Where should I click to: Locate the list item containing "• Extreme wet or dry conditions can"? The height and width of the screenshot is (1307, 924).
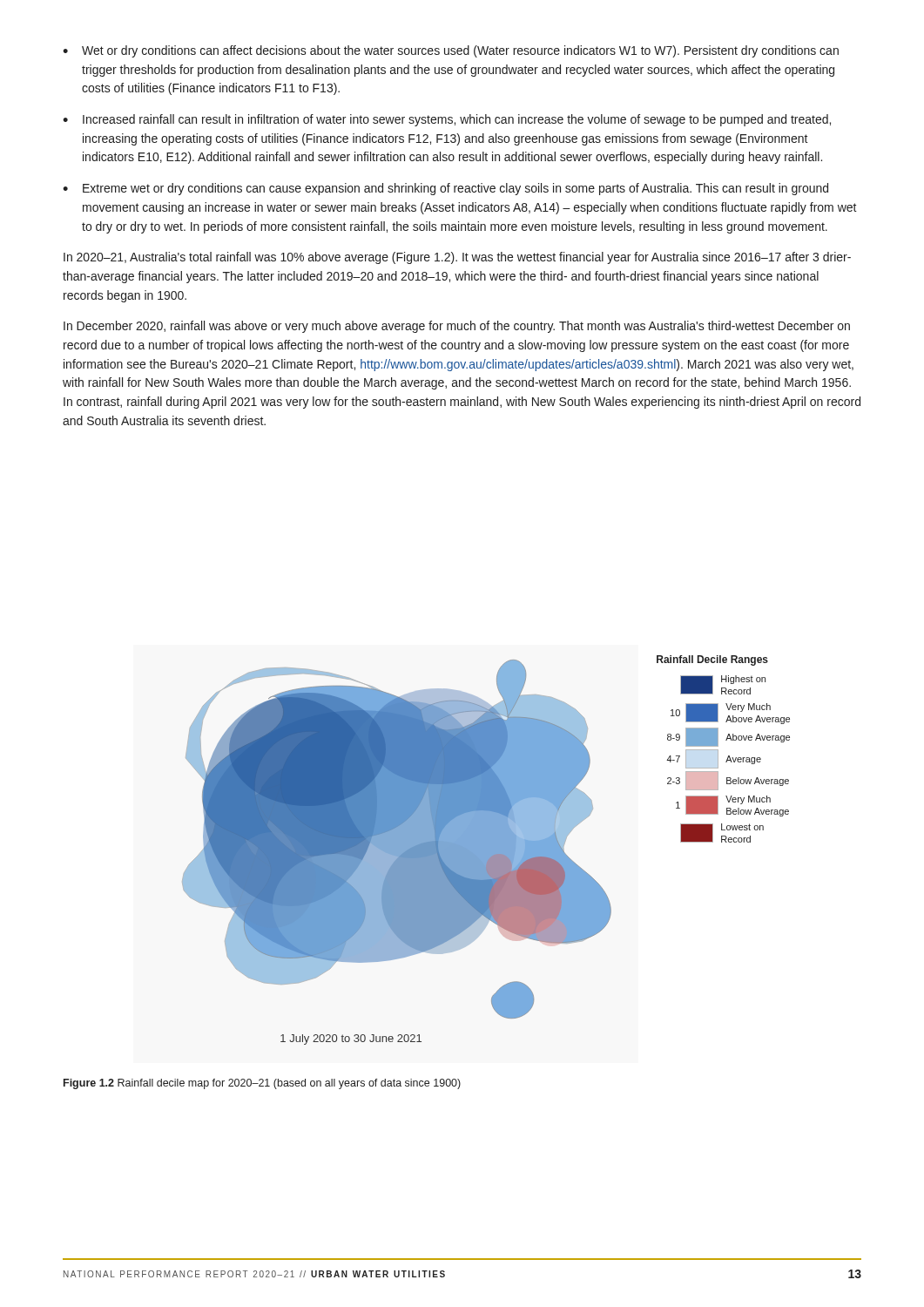click(462, 208)
